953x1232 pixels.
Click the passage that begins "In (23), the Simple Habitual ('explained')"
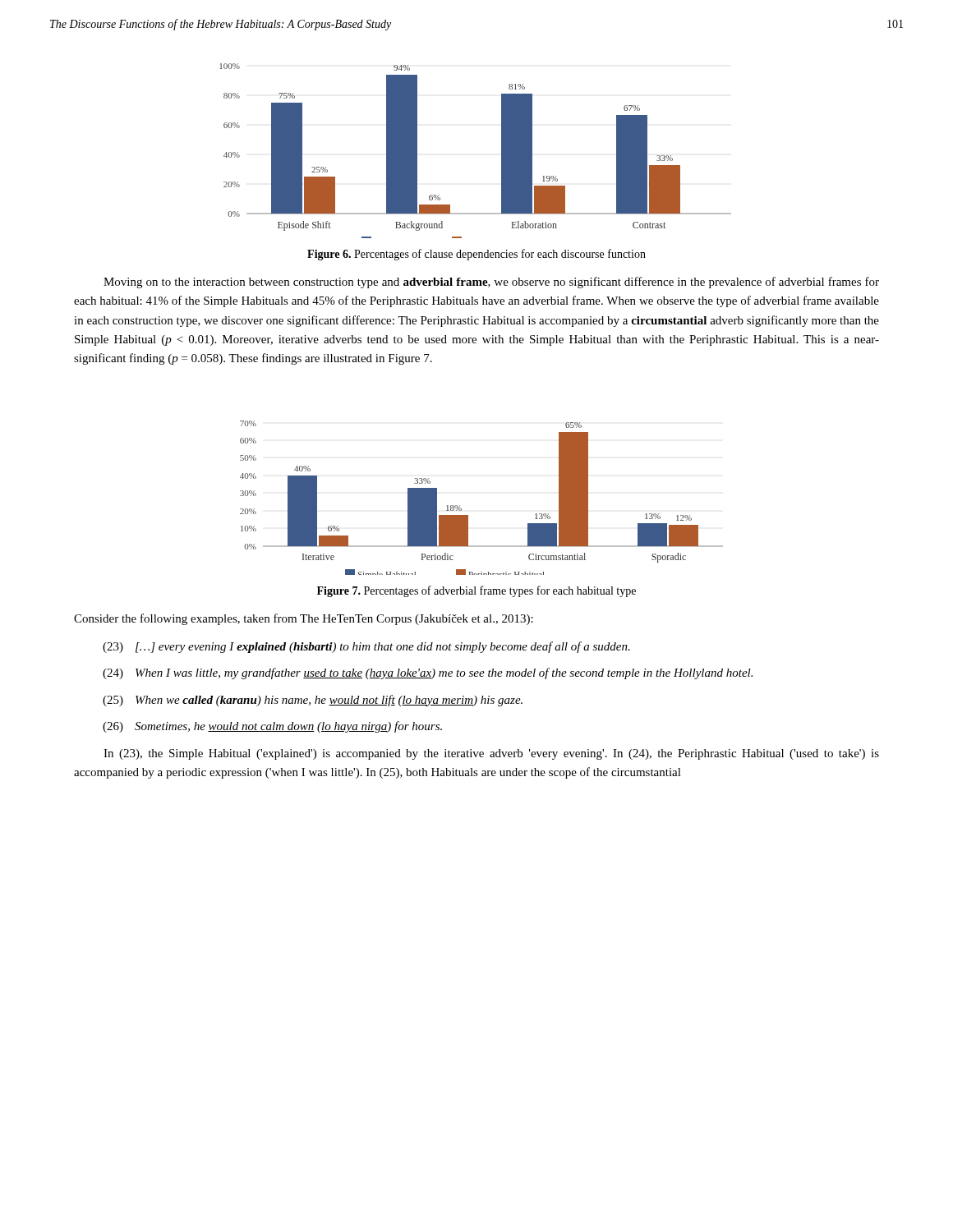tap(476, 762)
